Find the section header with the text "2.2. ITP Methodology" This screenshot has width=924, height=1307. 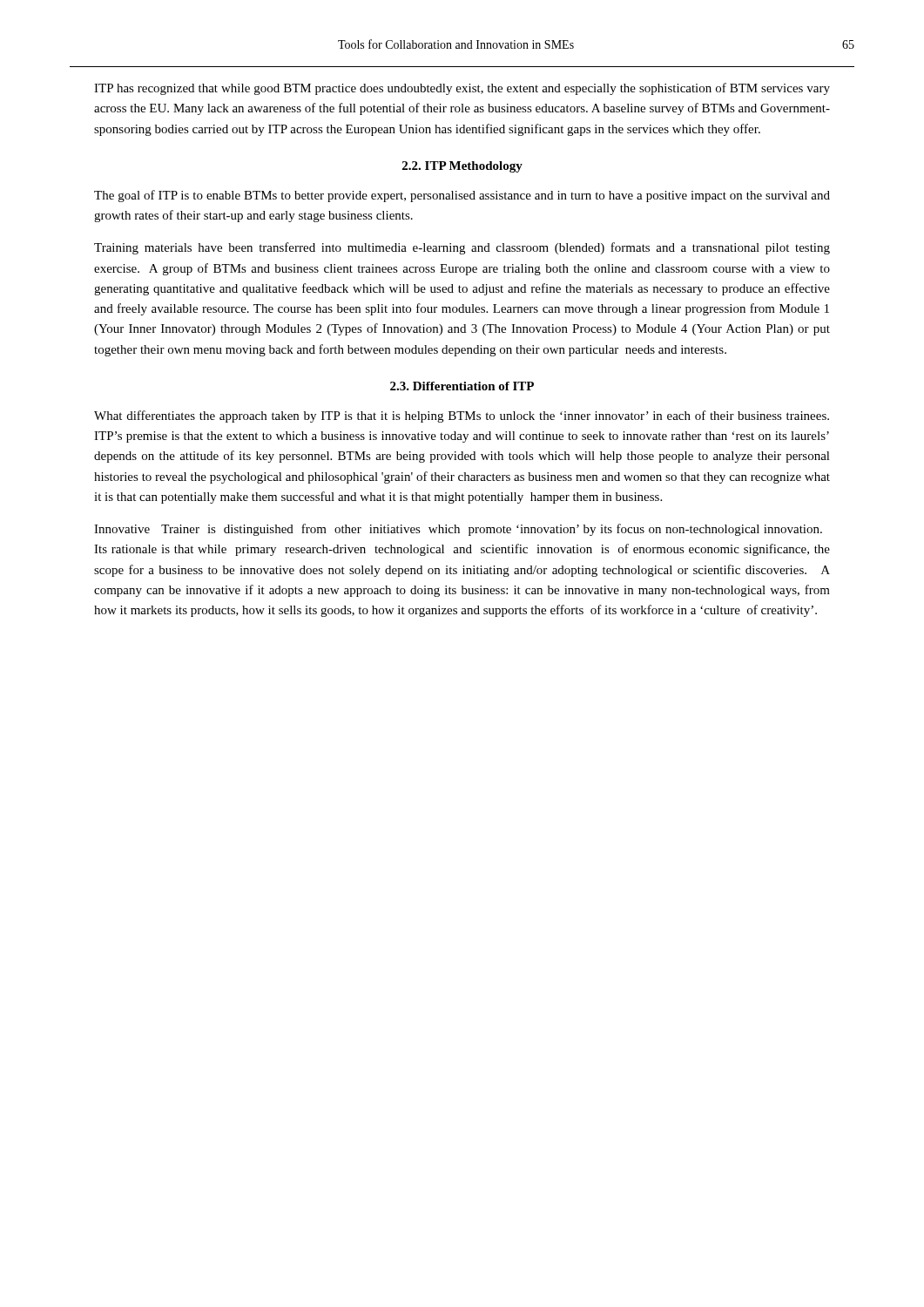point(462,165)
